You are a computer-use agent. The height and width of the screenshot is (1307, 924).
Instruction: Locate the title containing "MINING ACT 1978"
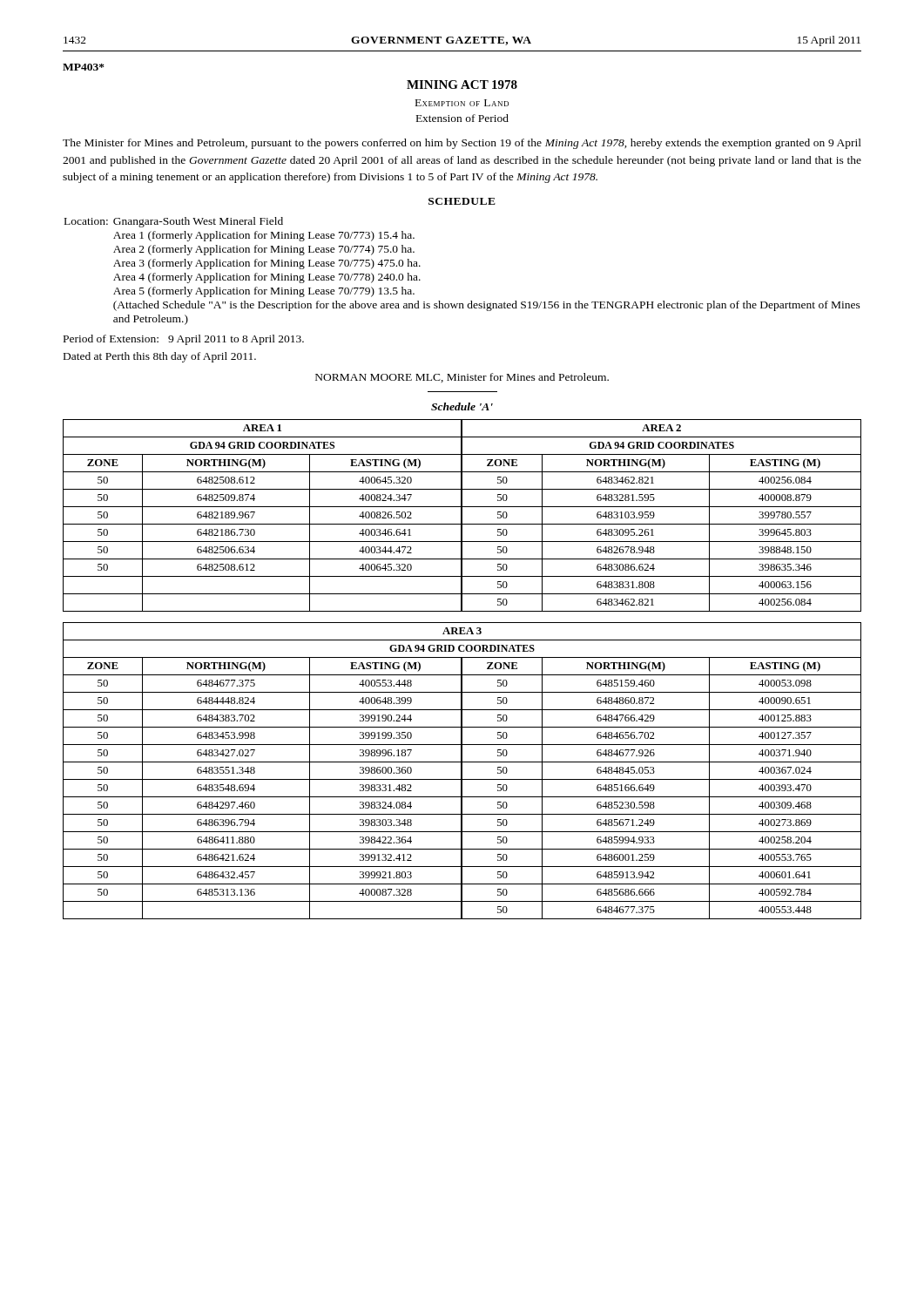coord(462,84)
